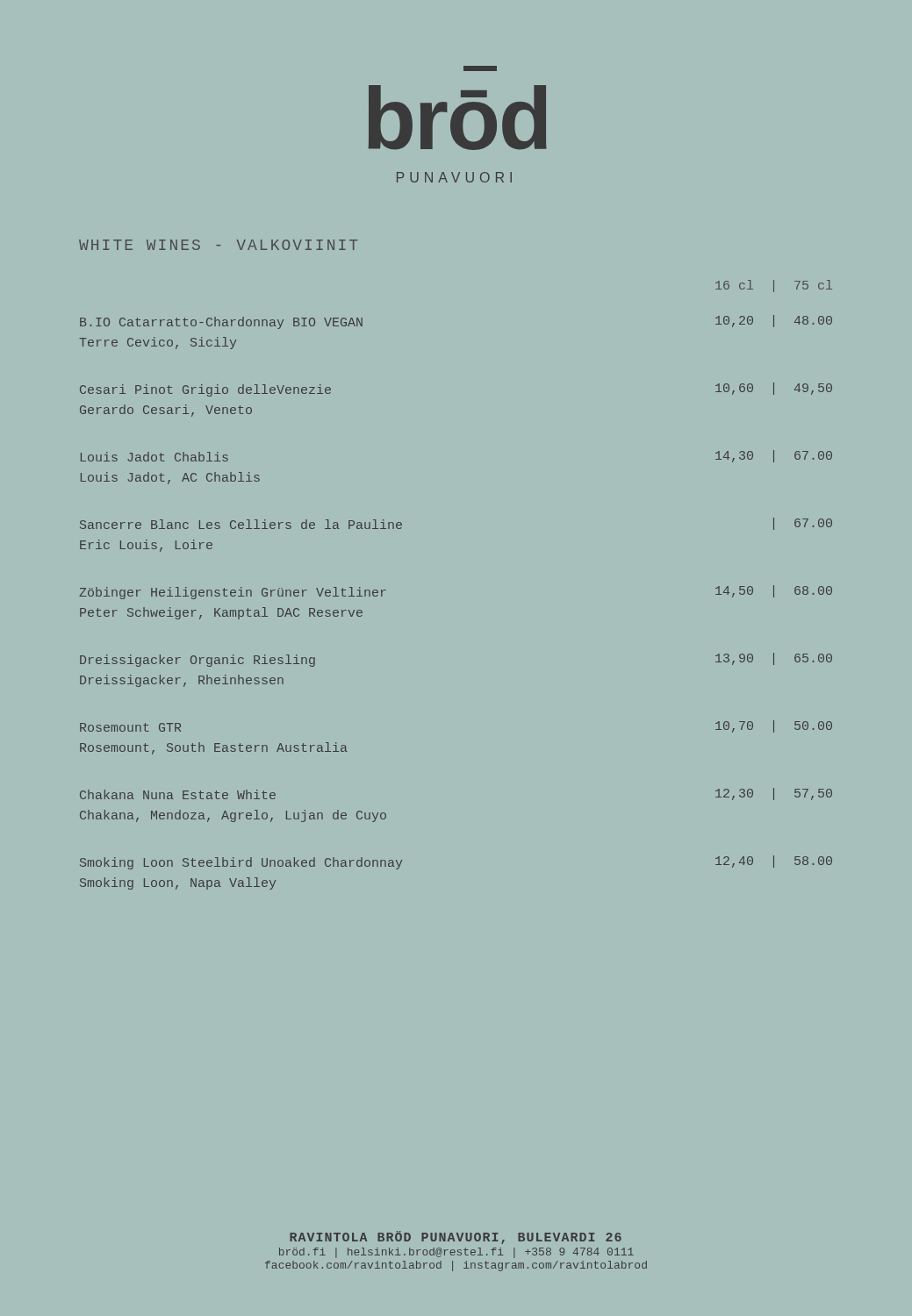Screen dimensions: 1316x912
Task: Select the table that reads "B.IO Catarratto-Chardonnay BIO VEGAN"
Action: 456,618
